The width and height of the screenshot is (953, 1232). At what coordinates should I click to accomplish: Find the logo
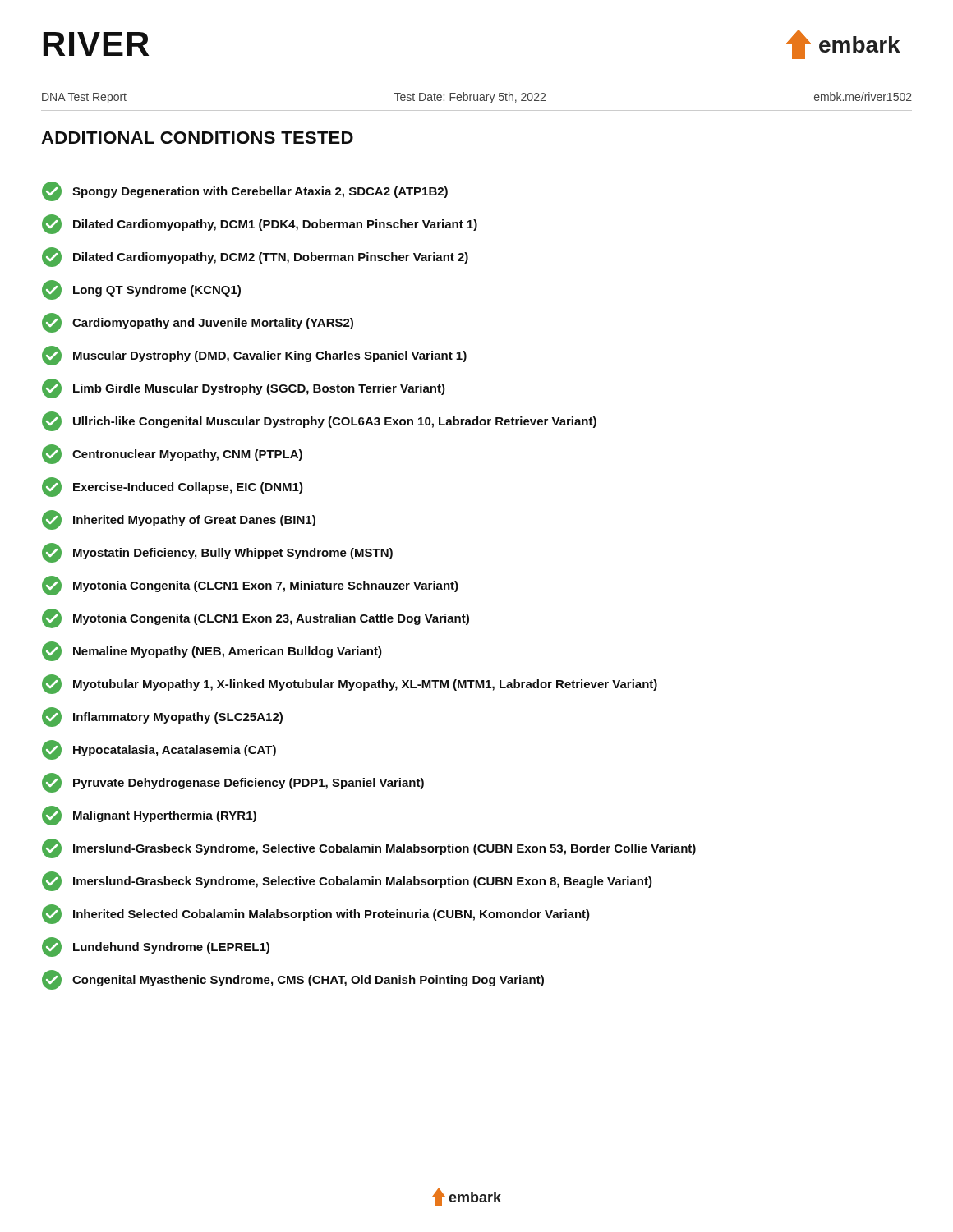point(846,46)
